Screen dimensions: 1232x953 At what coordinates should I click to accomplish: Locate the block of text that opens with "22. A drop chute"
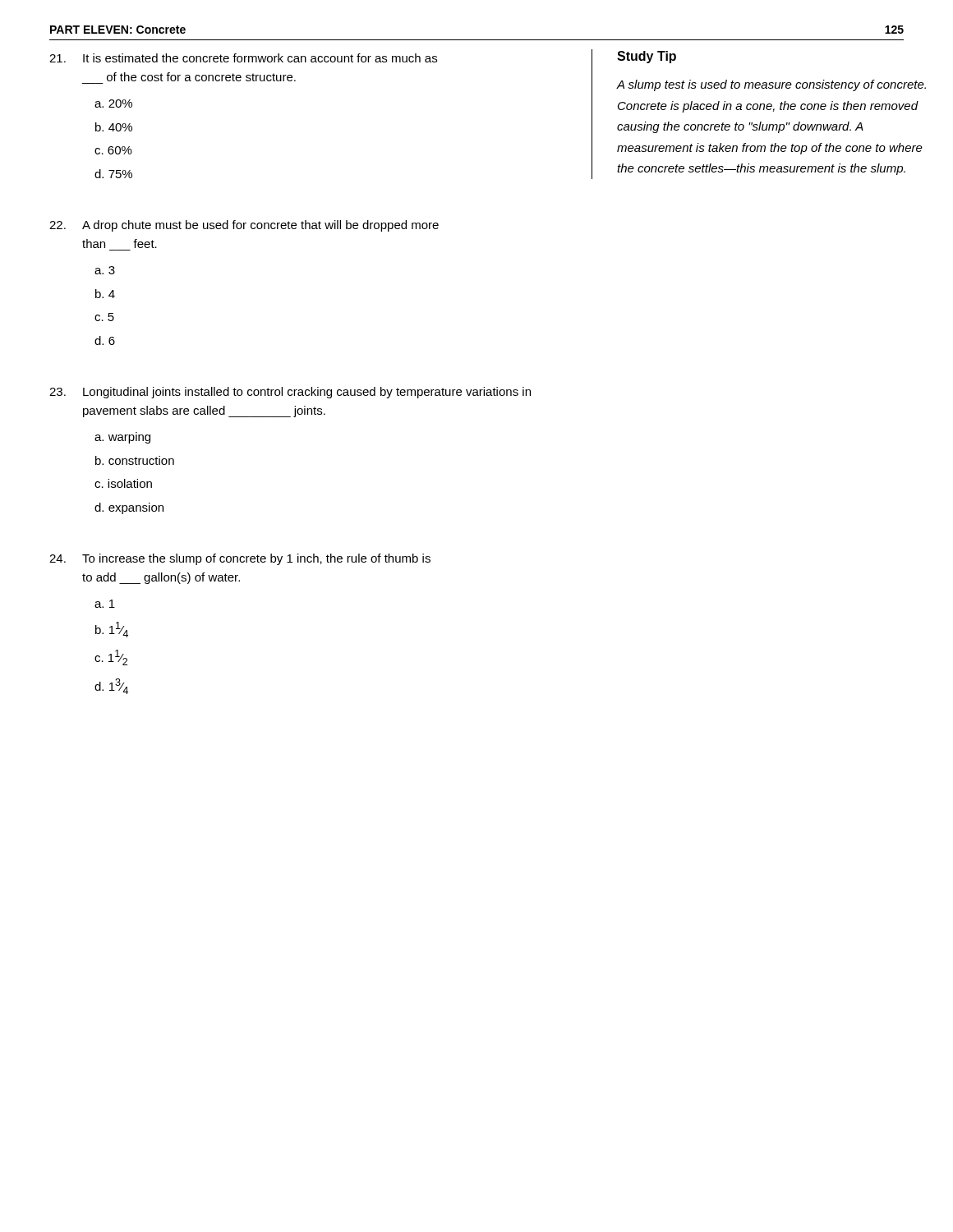point(244,226)
